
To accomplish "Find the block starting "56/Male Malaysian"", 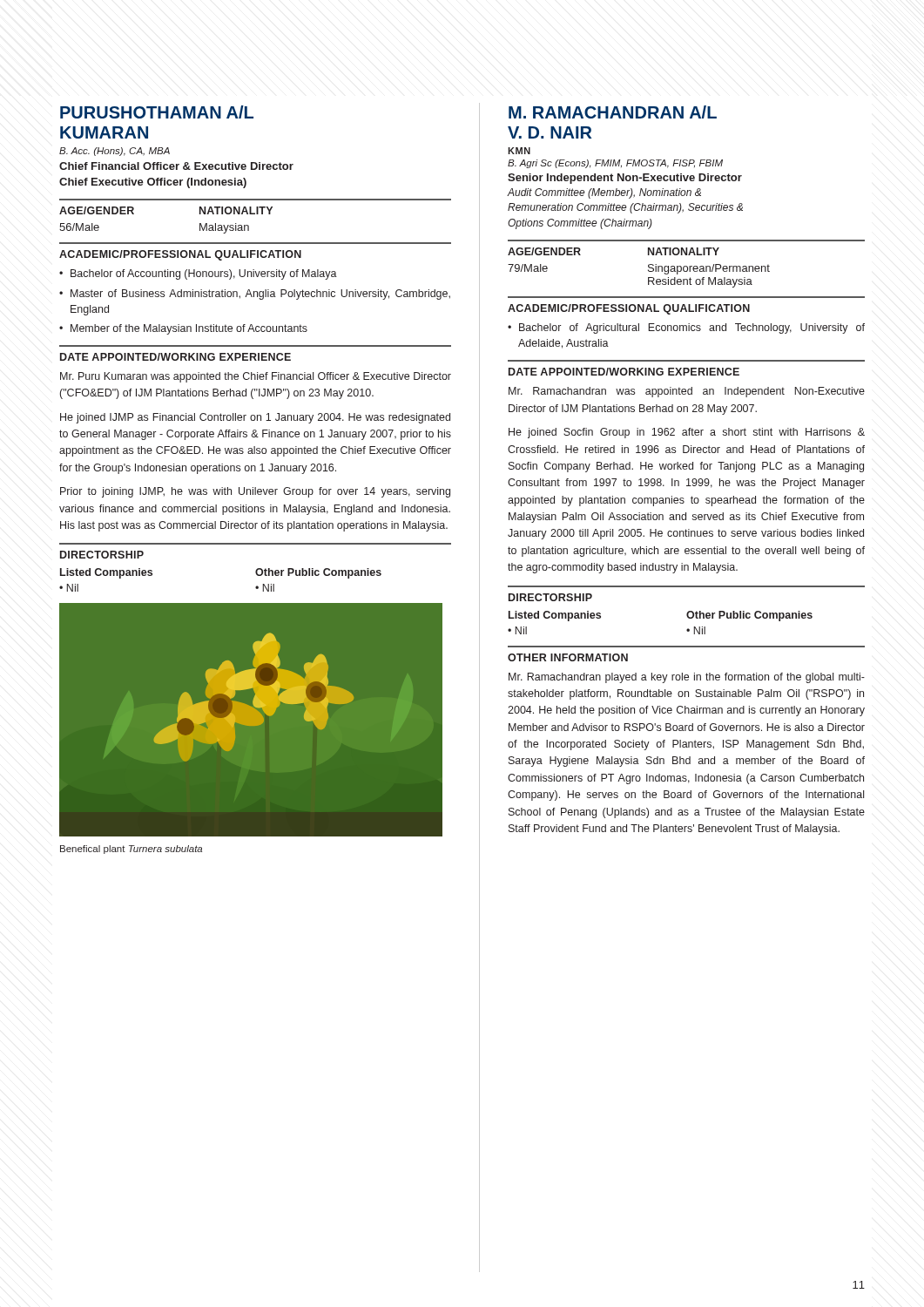I will pos(80,229).
